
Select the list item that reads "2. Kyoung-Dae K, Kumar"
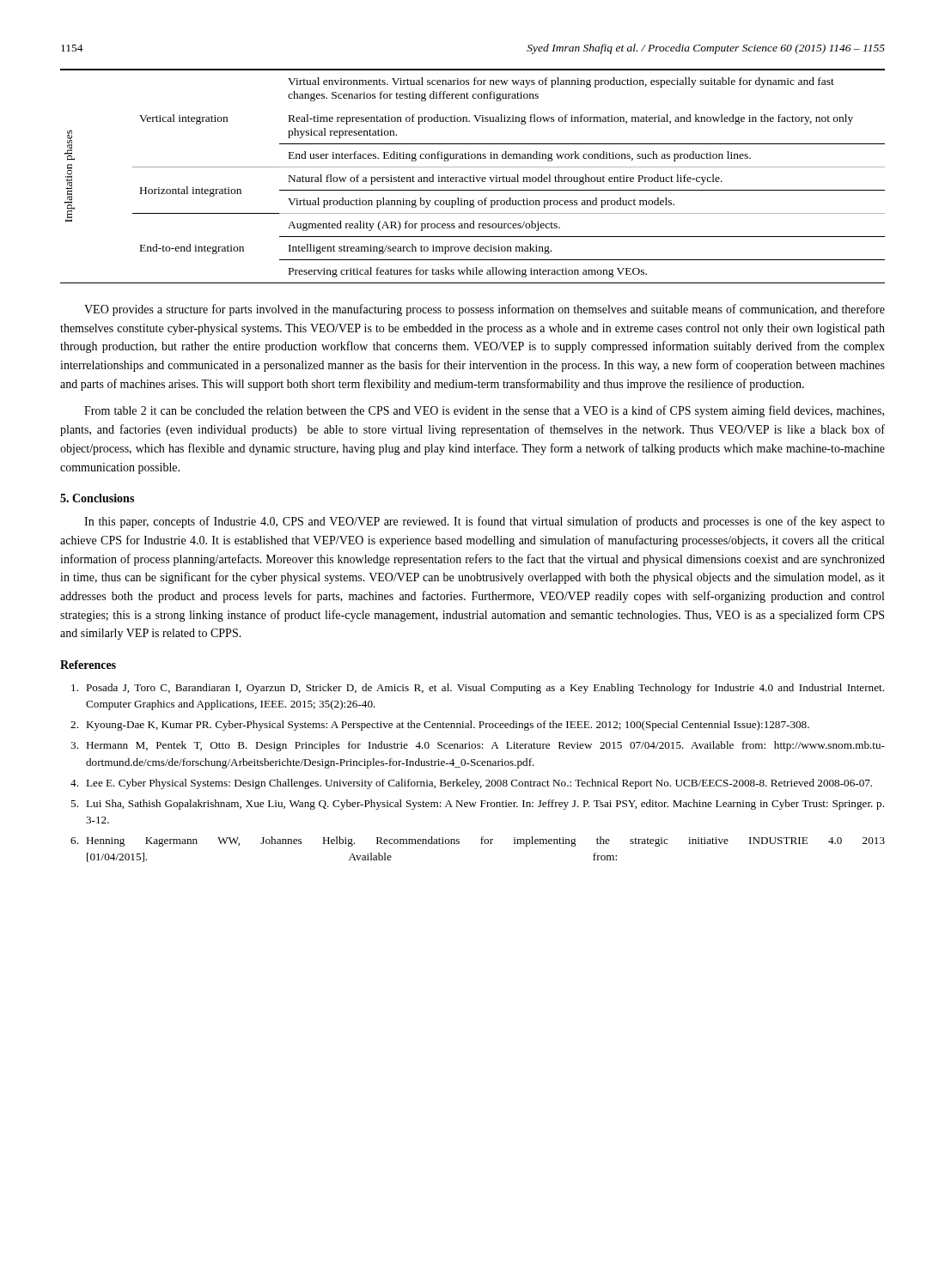coord(472,725)
